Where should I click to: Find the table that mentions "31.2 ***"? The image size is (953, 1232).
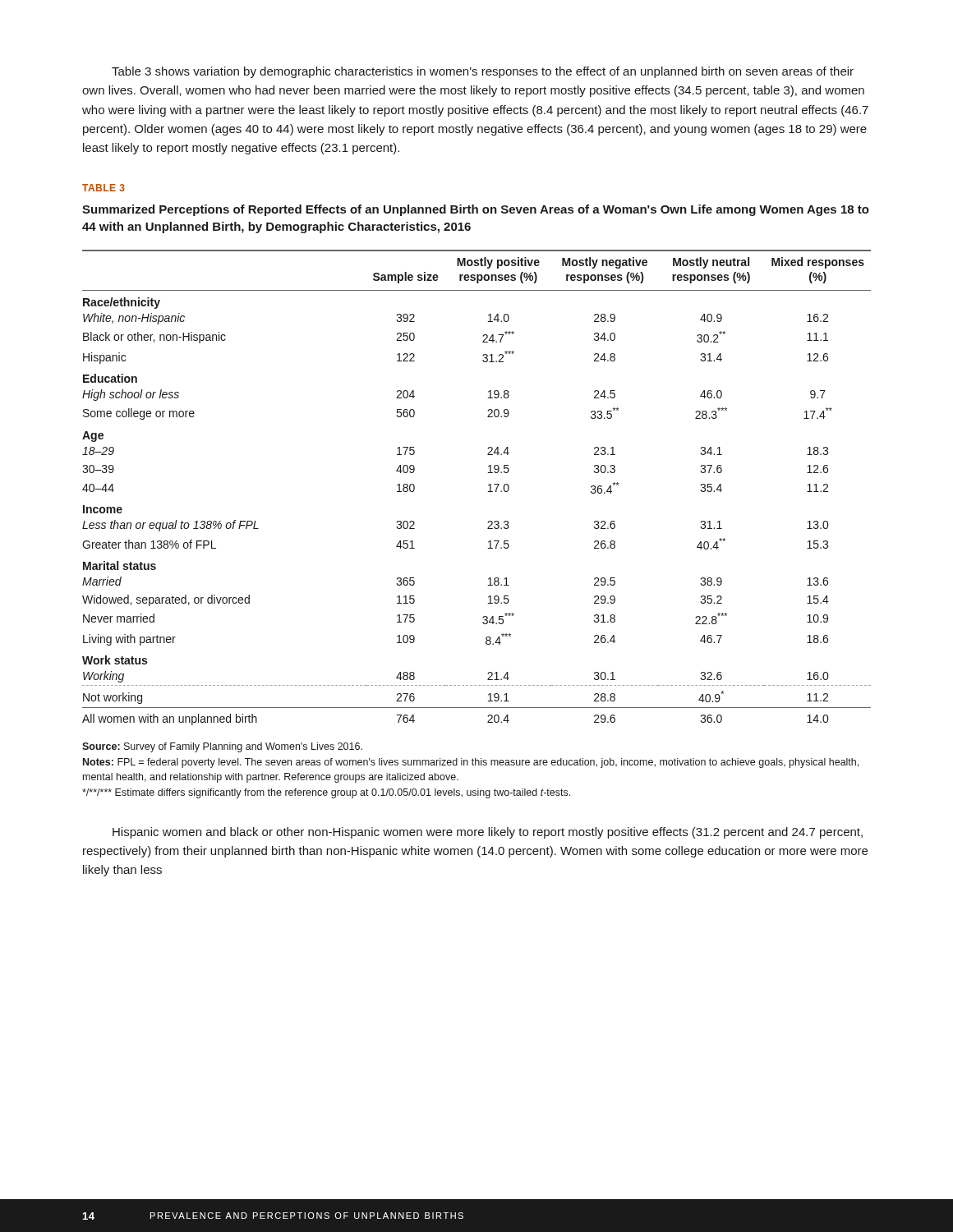click(x=476, y=489)
